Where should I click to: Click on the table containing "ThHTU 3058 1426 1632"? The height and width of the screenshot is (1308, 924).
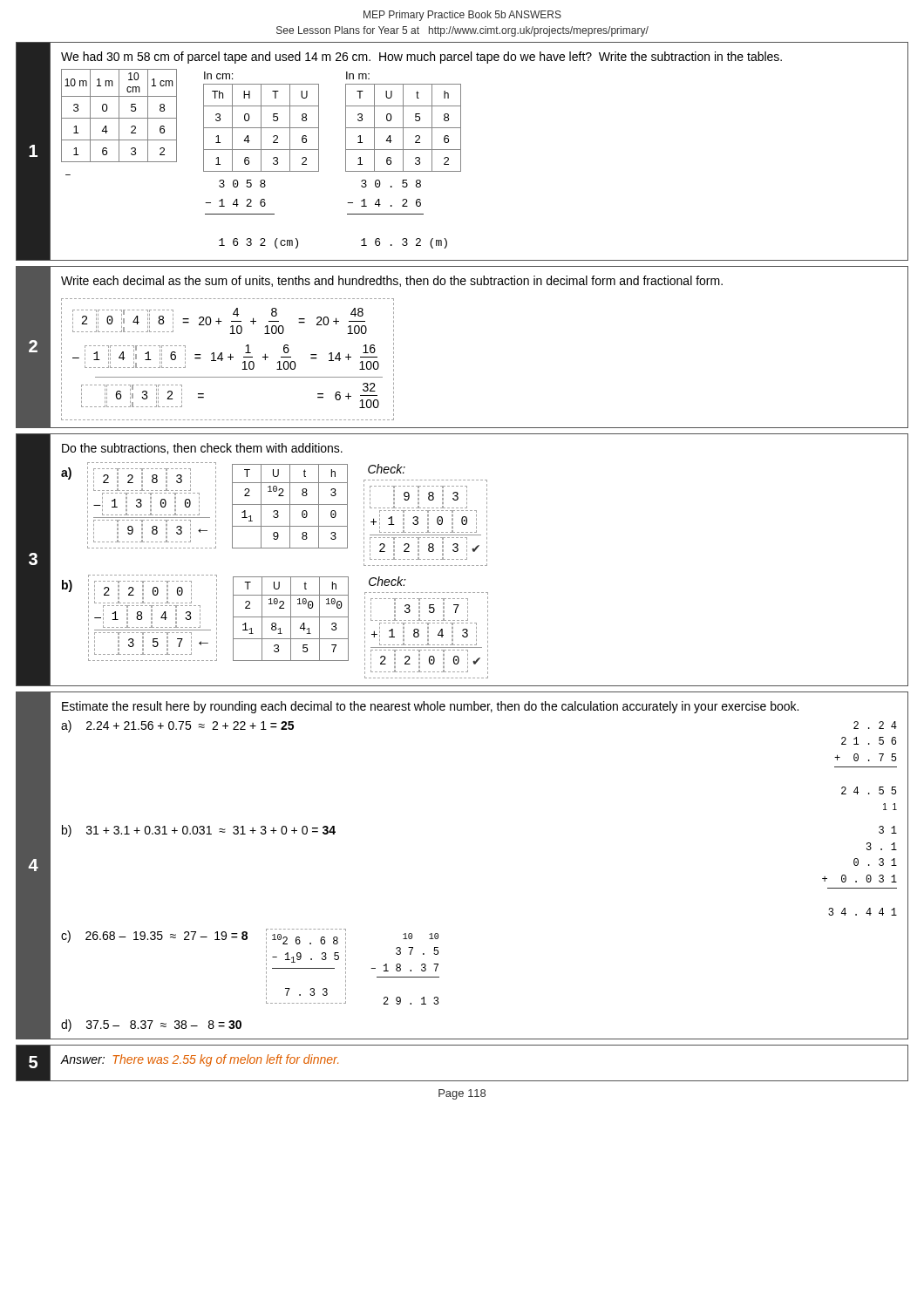[261, 128]
